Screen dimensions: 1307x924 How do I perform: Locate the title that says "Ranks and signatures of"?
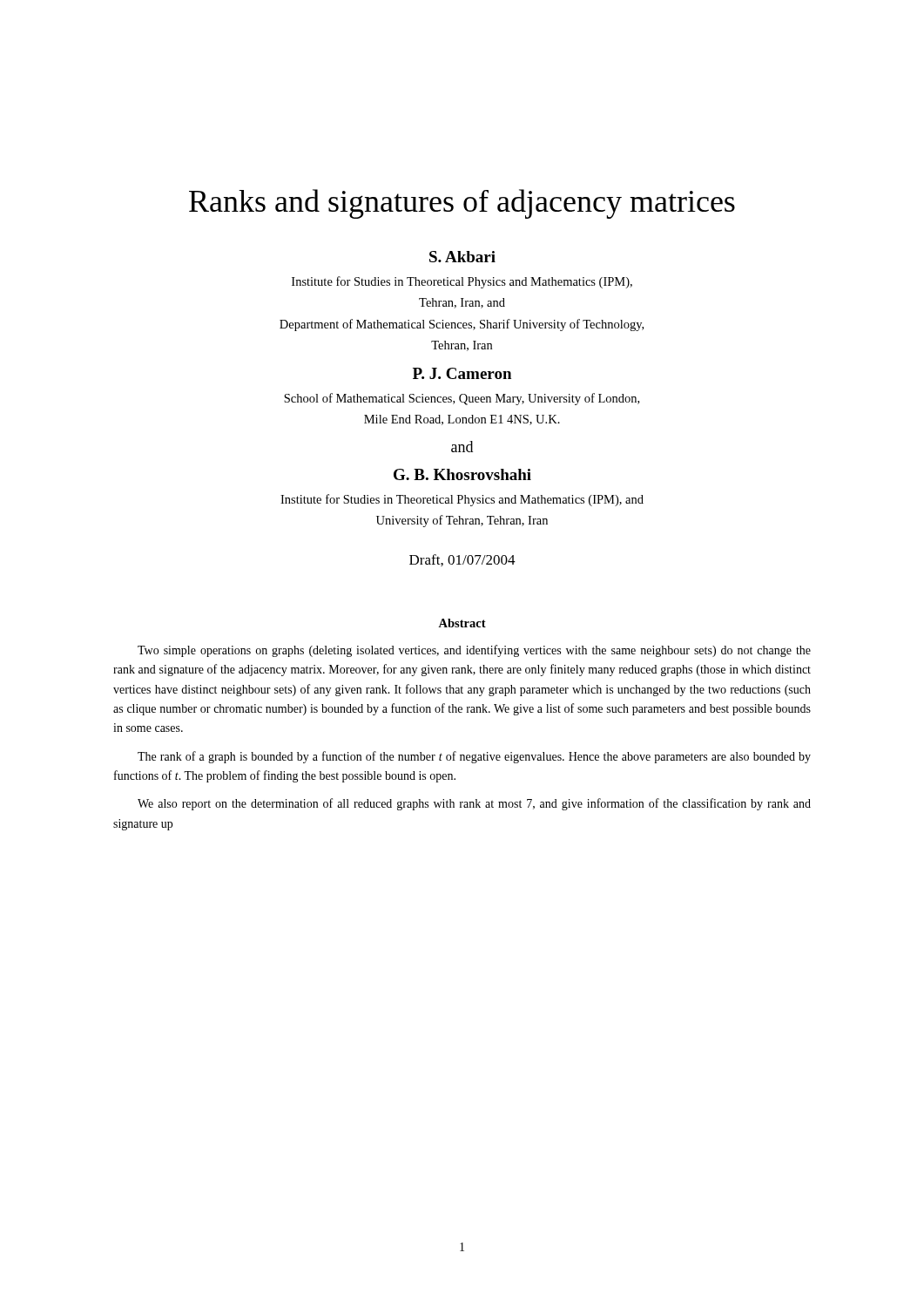(462, 201)
